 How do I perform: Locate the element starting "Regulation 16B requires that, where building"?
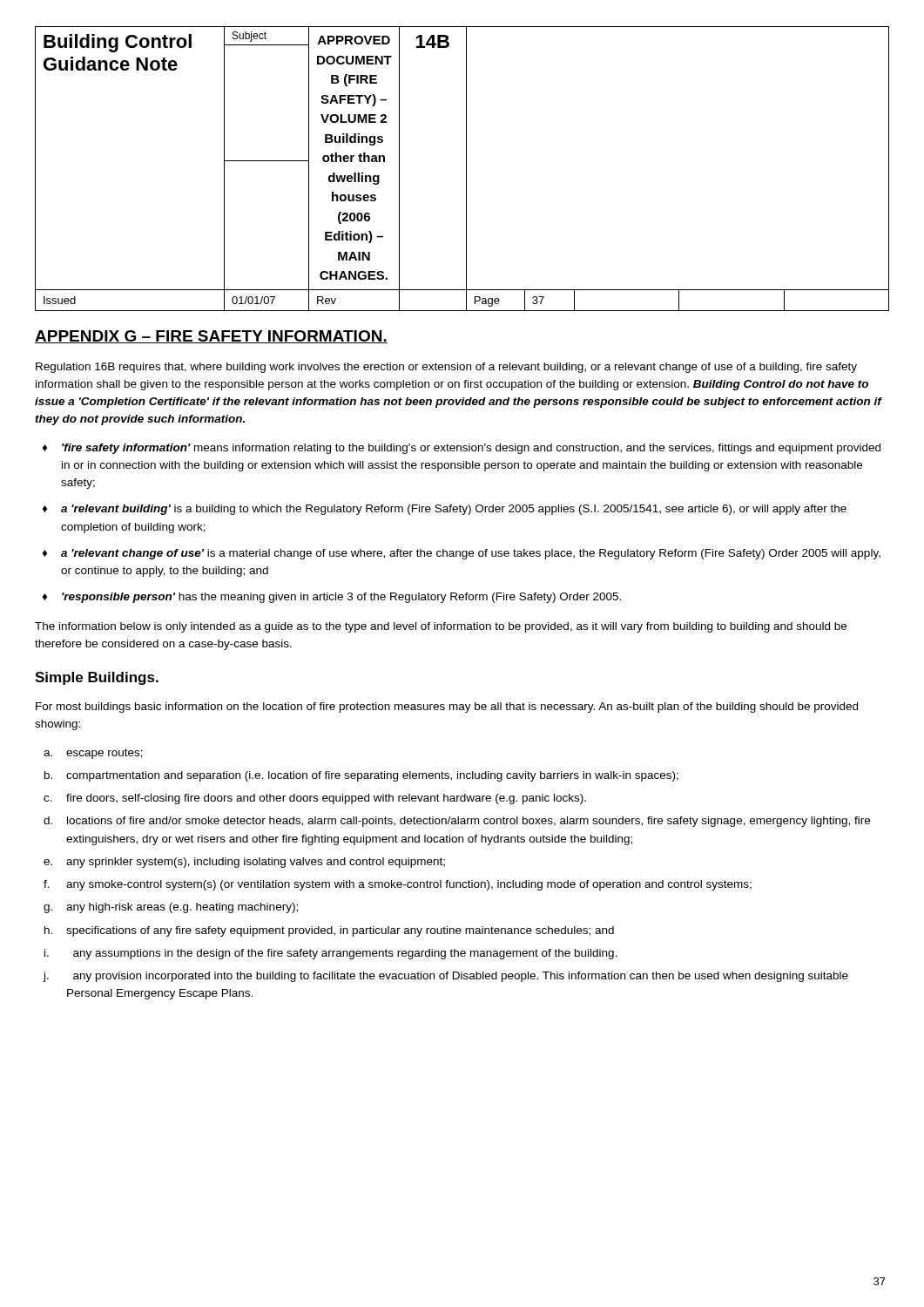462,393
